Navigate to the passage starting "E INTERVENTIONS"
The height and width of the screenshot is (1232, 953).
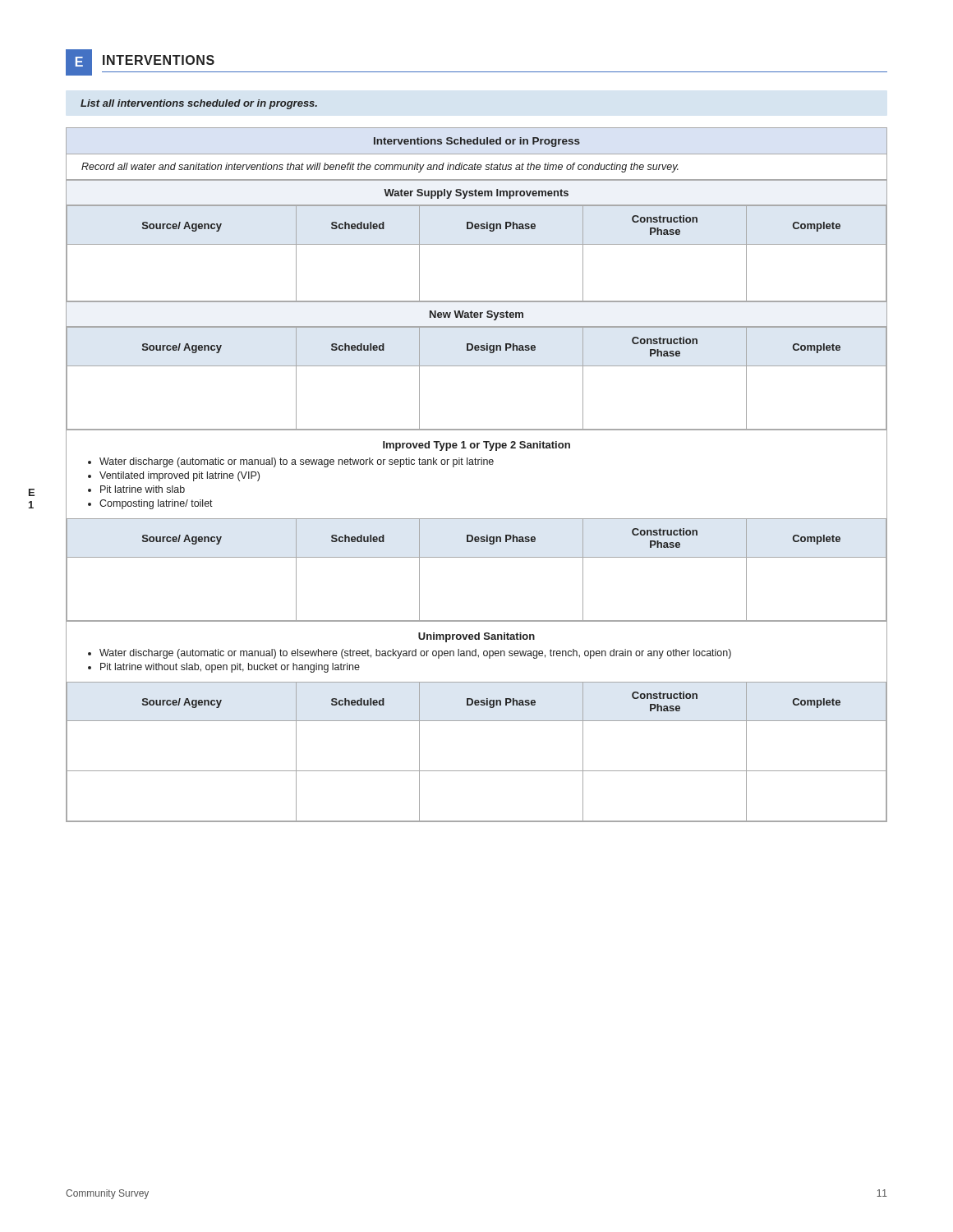coord(476,62)
